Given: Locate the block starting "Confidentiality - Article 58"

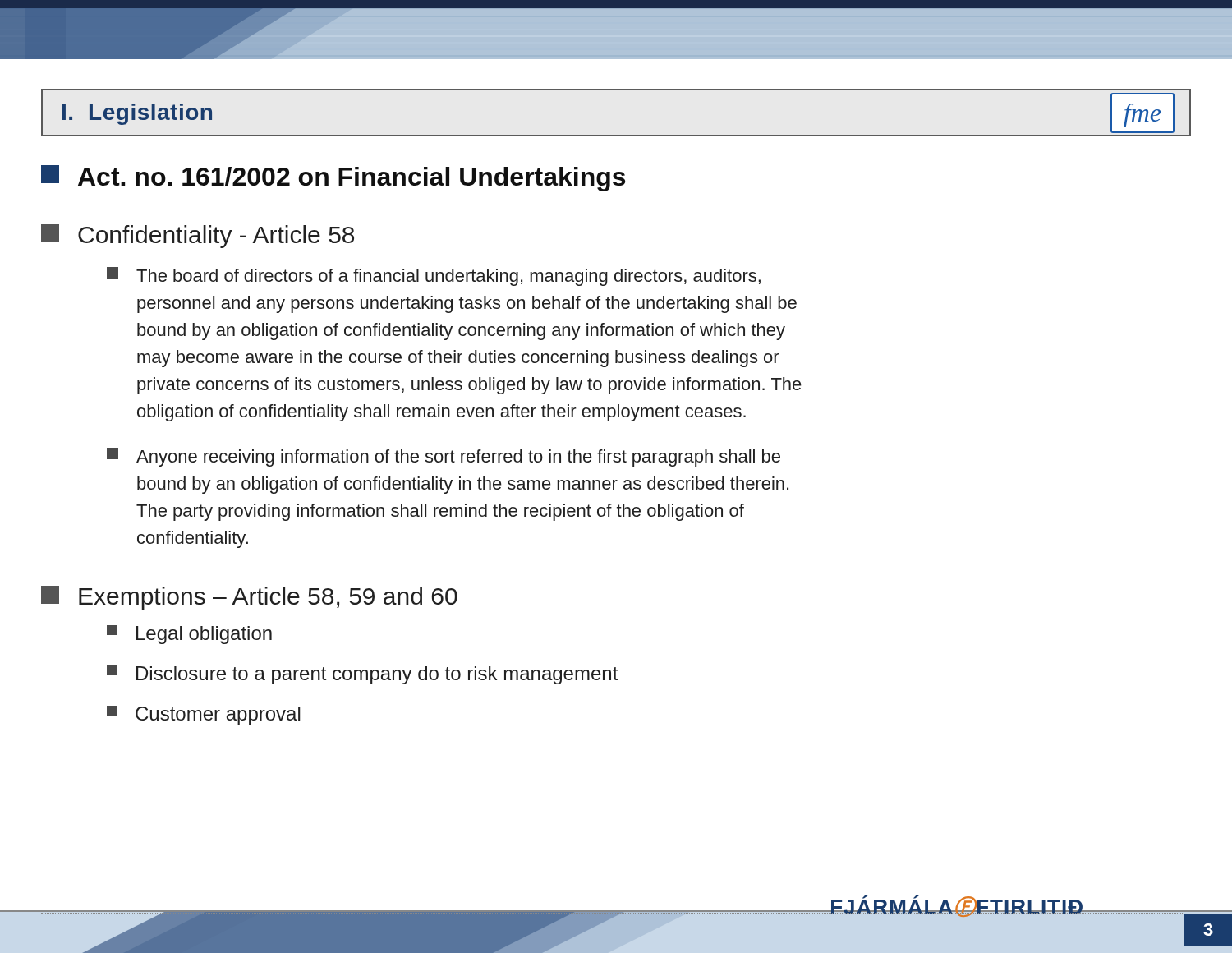Looking at the screenshot, I should pos(198,235).
